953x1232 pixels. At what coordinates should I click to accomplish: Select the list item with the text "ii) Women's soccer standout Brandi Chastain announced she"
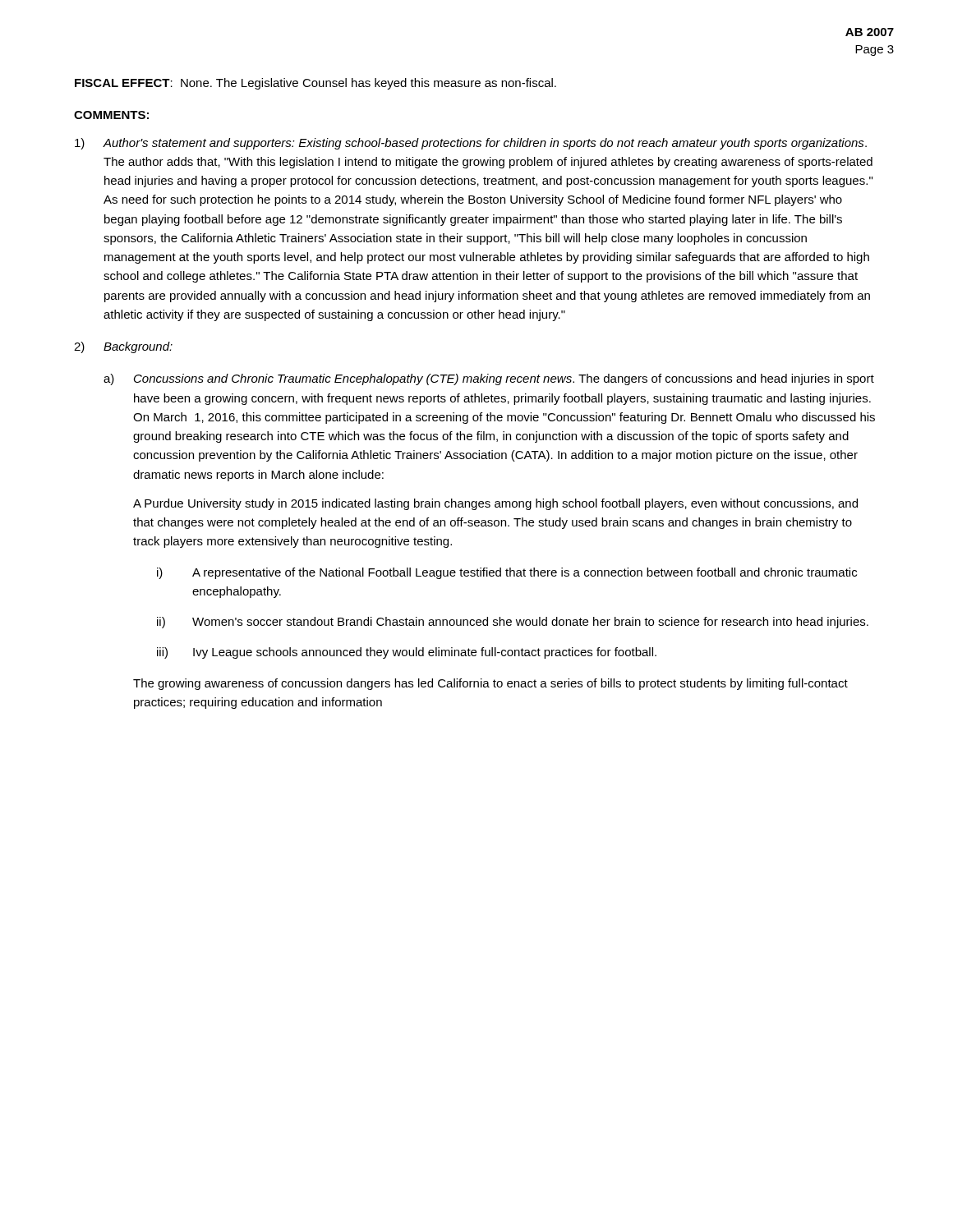click(x=518, y=621)
